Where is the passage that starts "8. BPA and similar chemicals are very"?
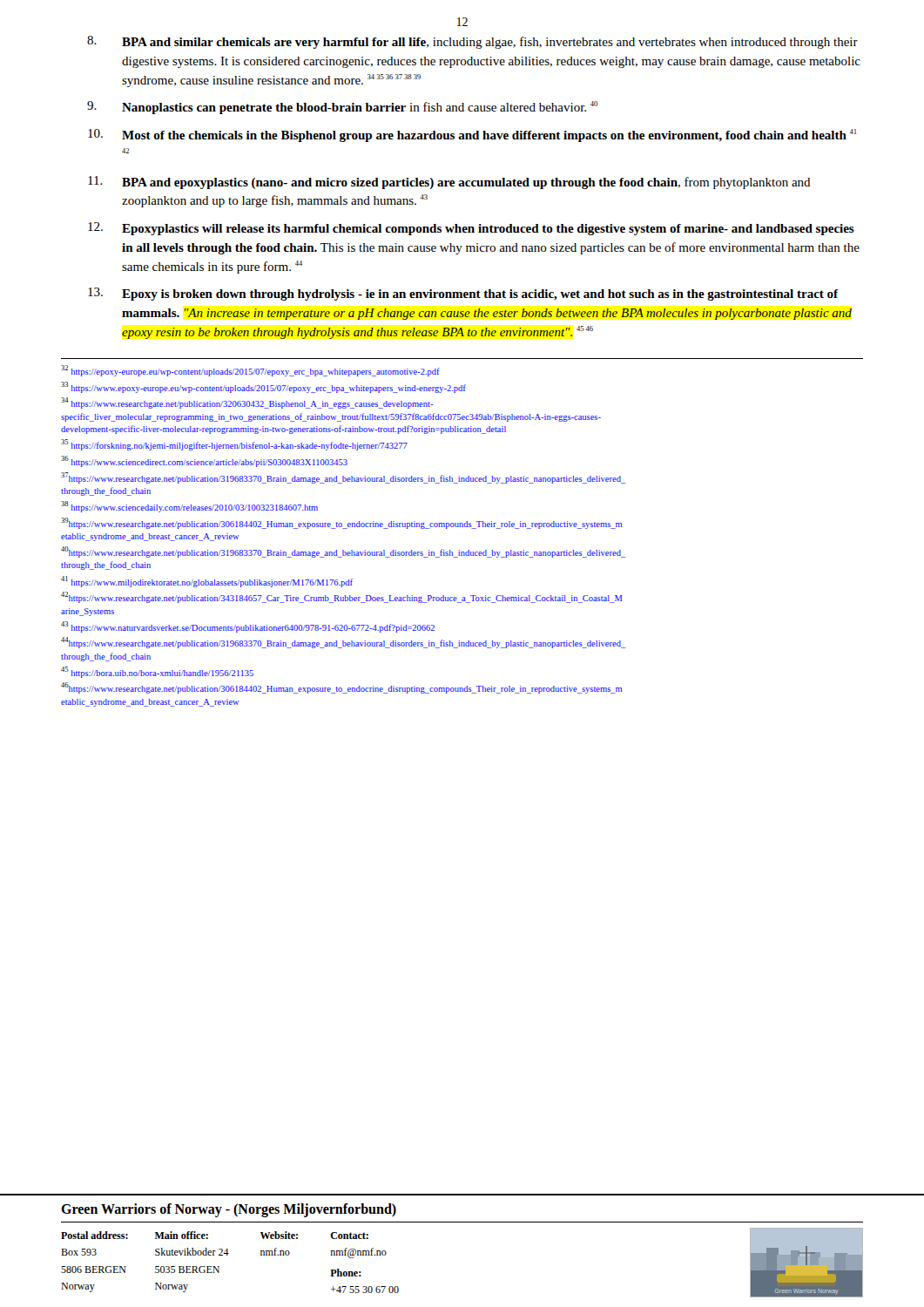Image resolution: width=924 pixels, height=1307 pixels. (x=475, y=61)
